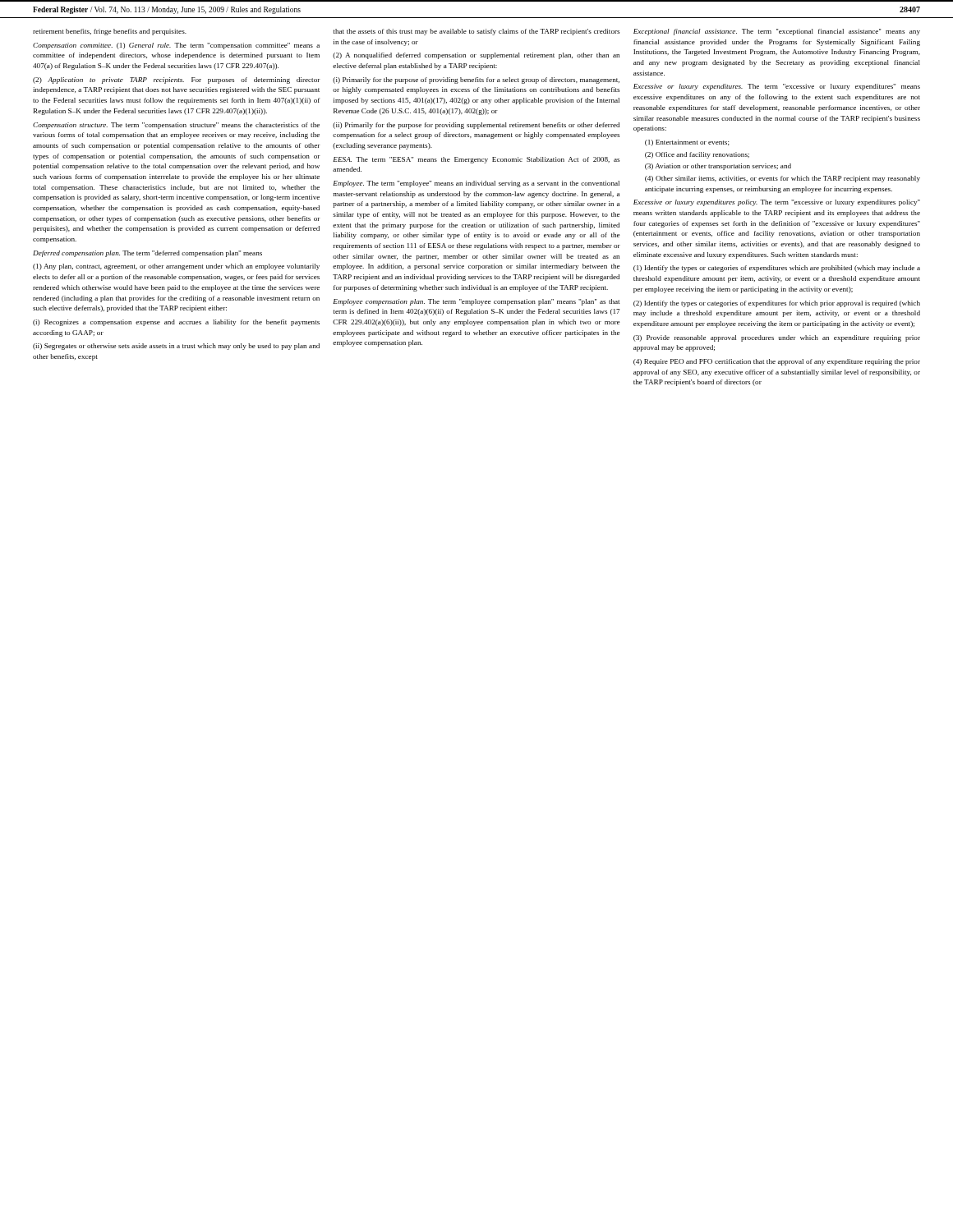Select the passage starting "(4) Require PEO and"
This screenshot has width=953, height=1232.
777,372
